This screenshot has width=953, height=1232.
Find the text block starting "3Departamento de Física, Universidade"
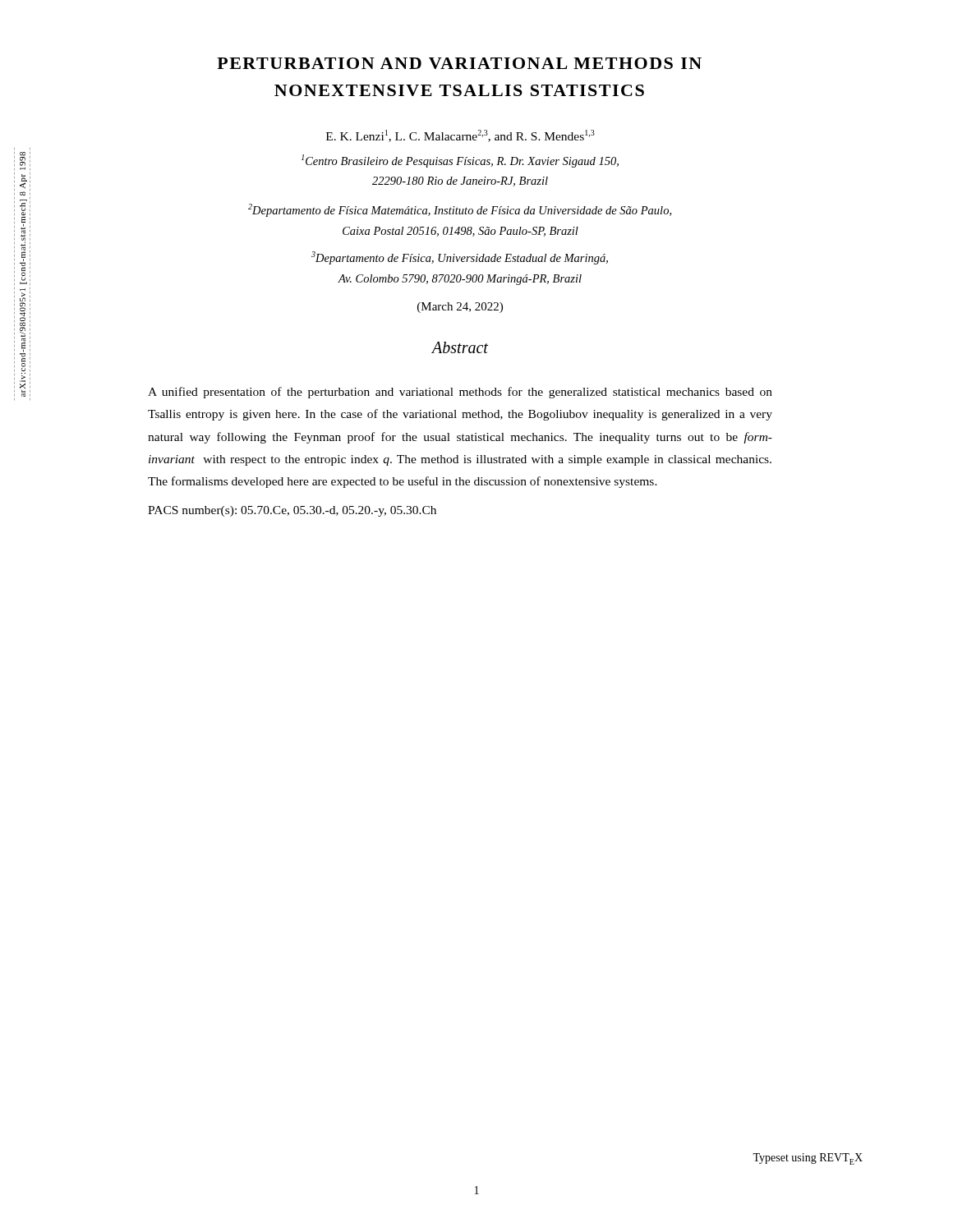[460, 267]
